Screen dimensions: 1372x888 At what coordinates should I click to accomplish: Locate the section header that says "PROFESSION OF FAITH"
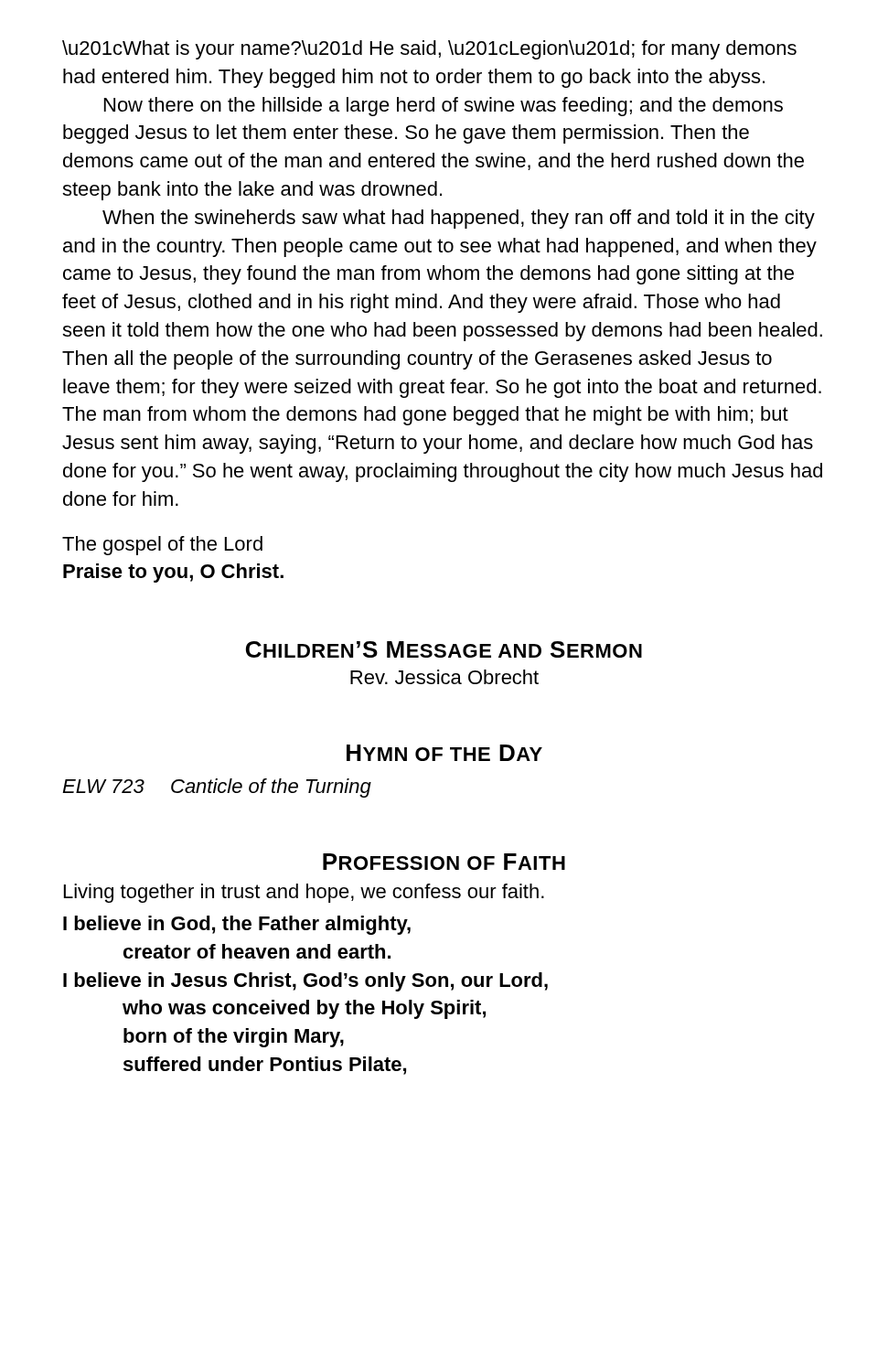click(444, 862)
